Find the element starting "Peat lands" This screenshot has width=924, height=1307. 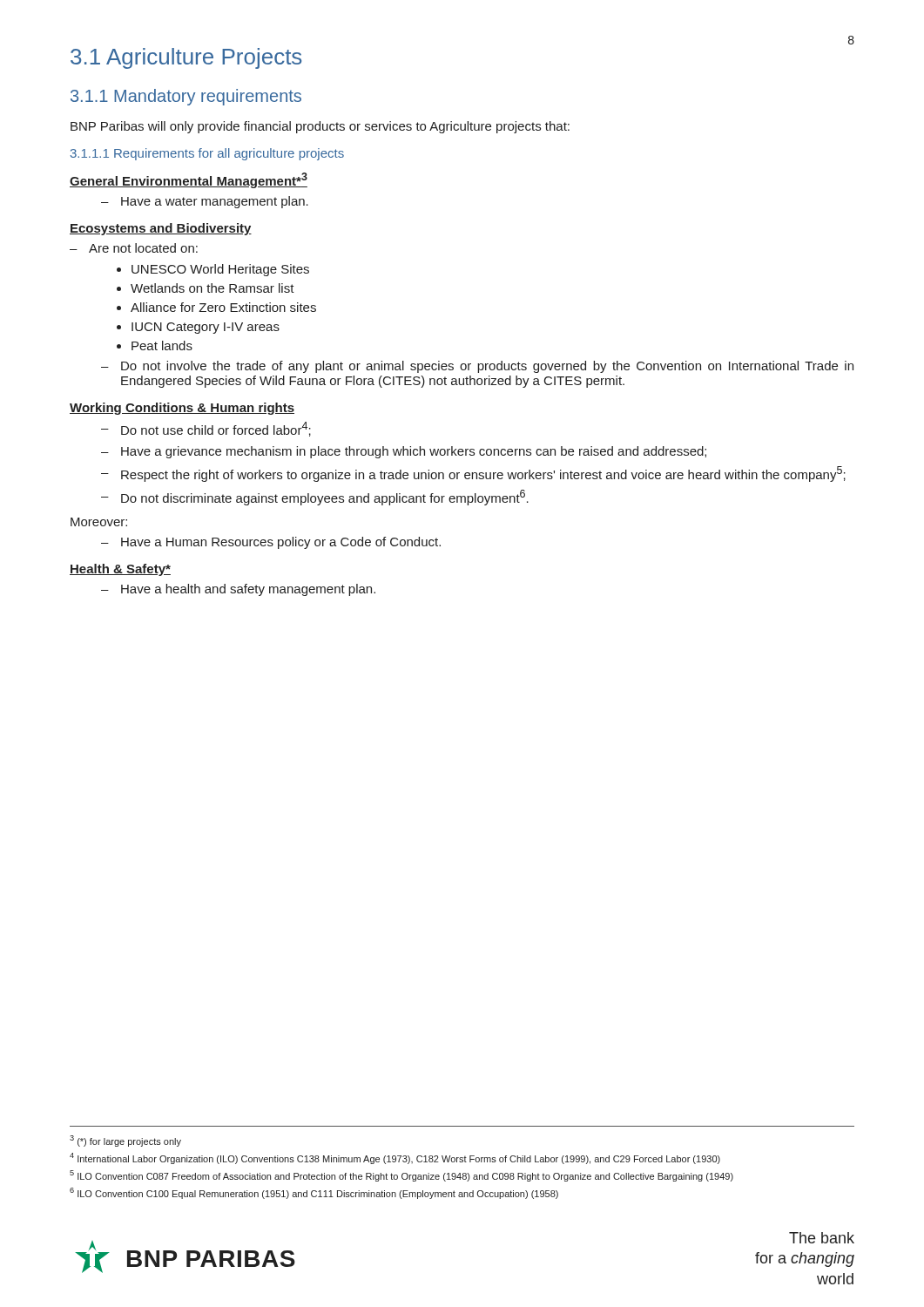162,346
